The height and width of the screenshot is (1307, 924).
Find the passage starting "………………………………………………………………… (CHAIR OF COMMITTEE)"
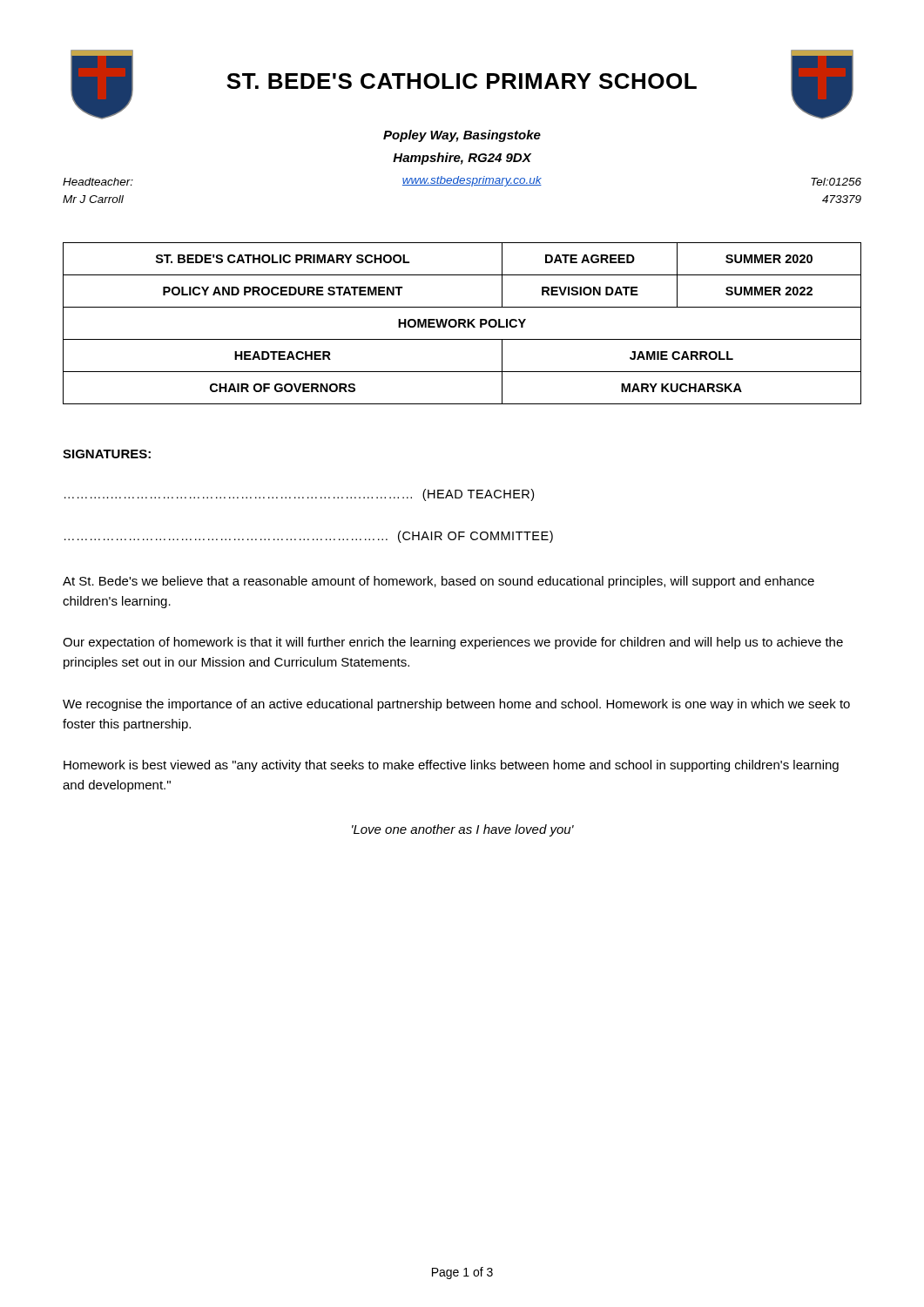(x=308, y=535)
